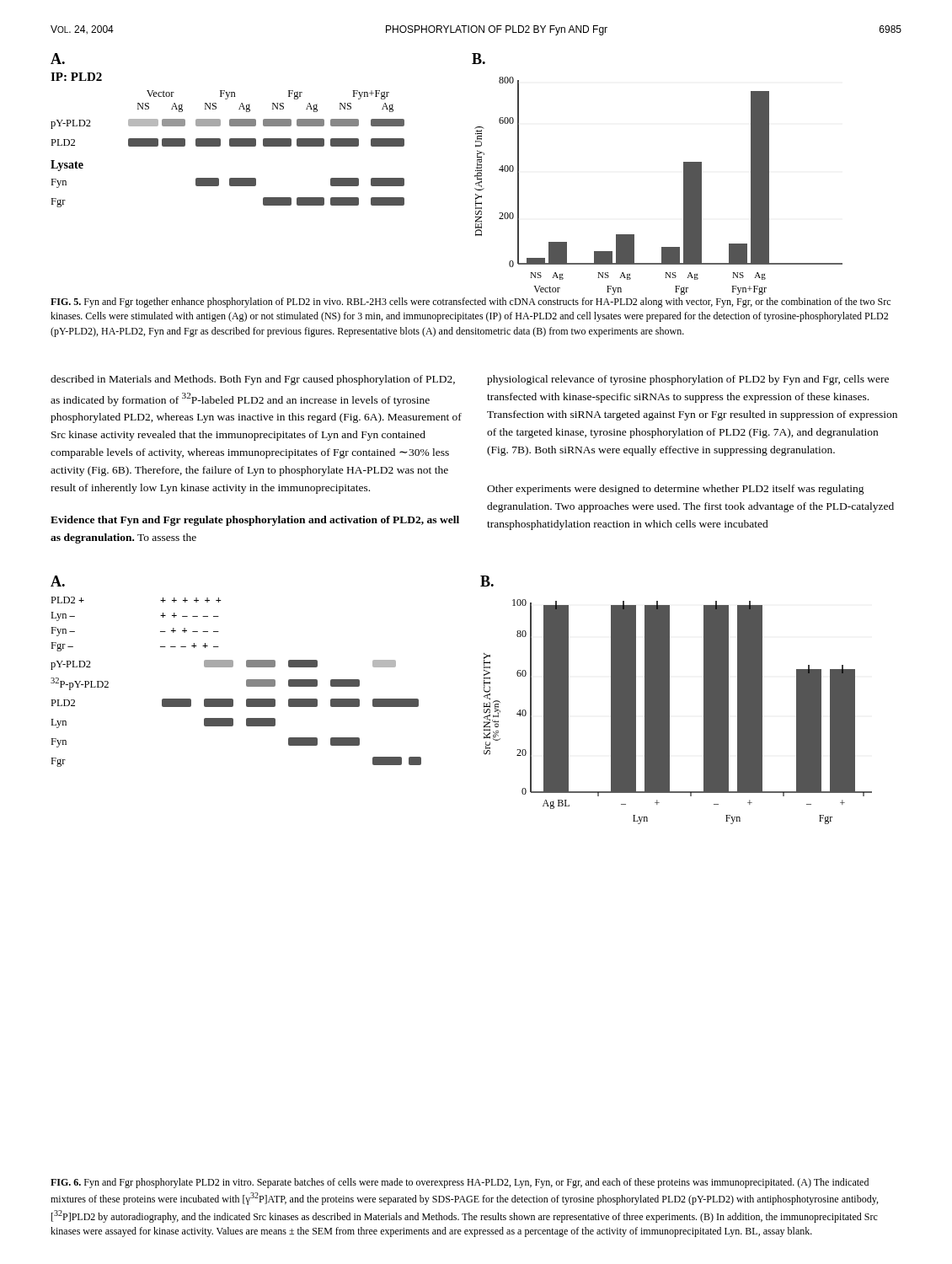Click on the region starting "FIG. 5. Fyn and Fgr together enhance phosphorylation"

click(x=471, y=316)
